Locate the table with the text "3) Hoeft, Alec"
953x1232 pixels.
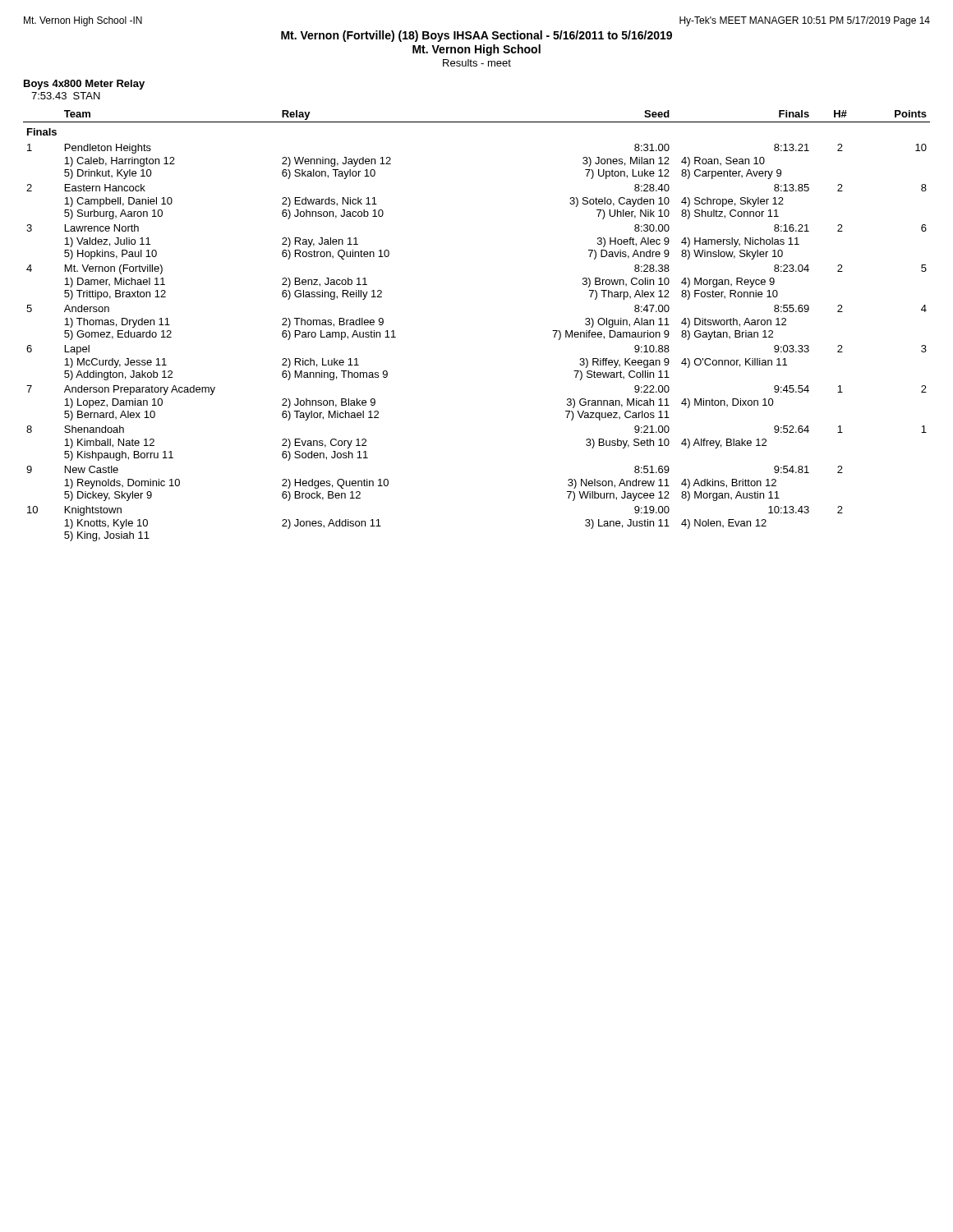tap(476, 324)
